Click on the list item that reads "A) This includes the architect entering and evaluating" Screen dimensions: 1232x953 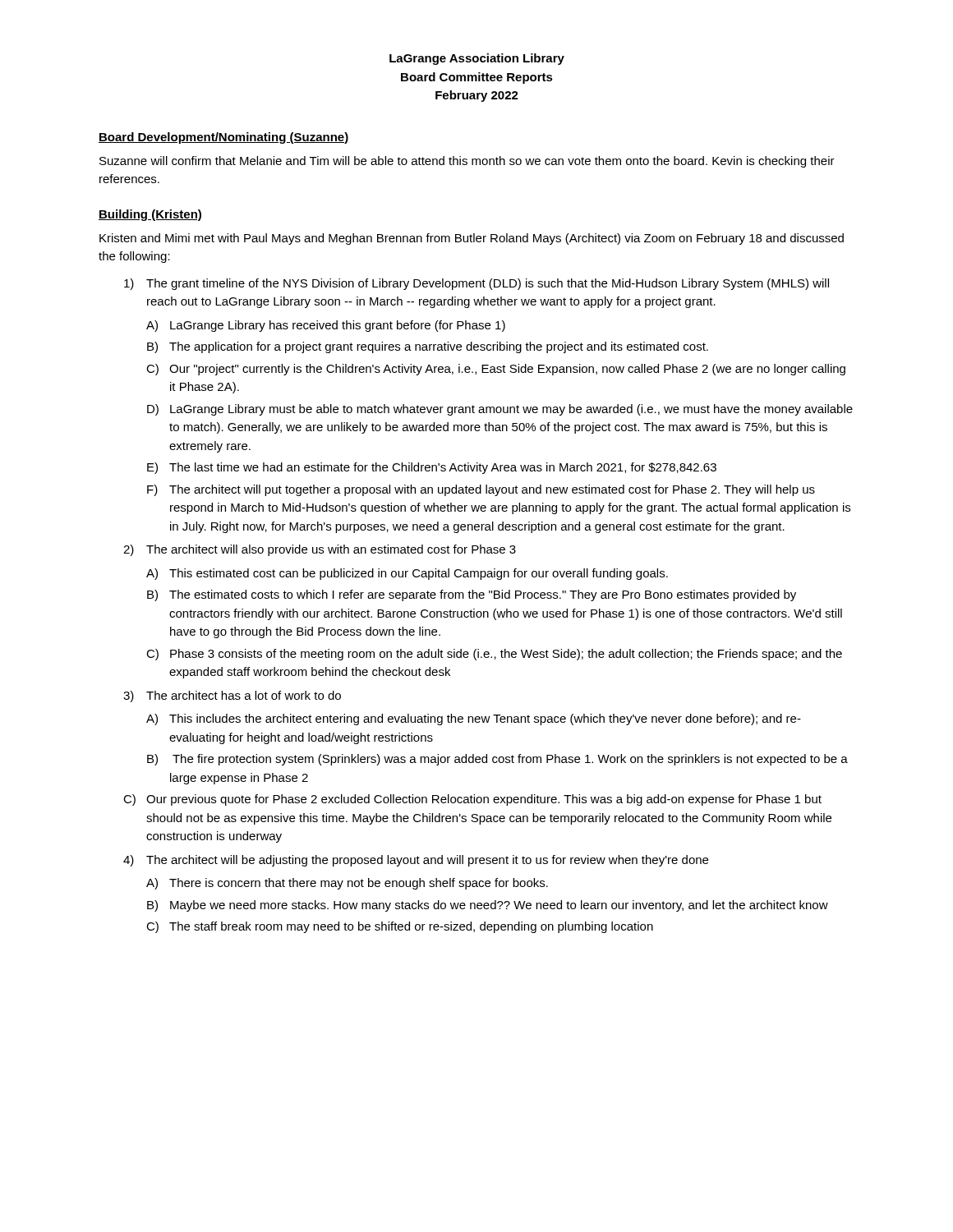tap(500, 728)
